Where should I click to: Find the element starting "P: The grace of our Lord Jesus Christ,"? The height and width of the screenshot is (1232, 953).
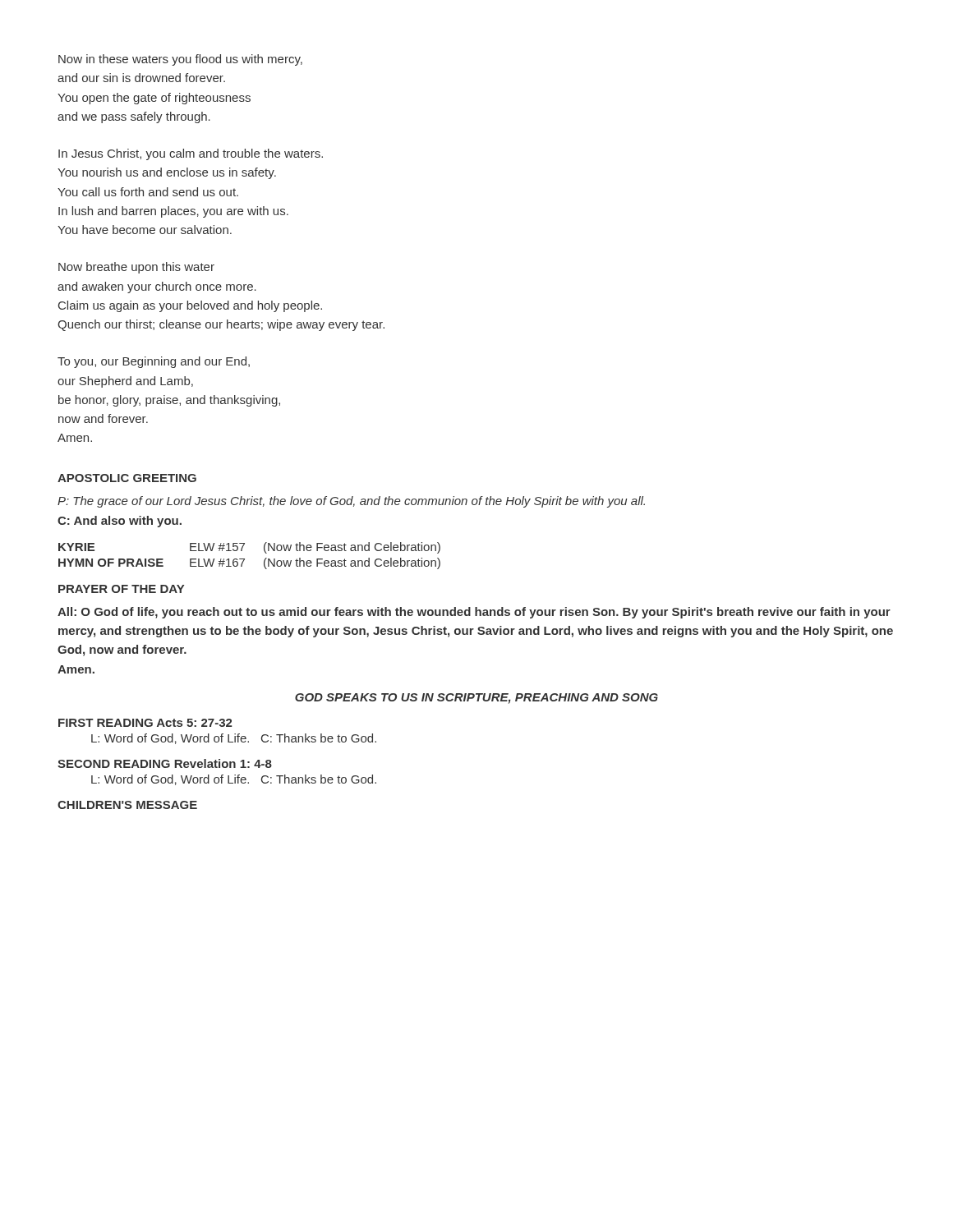(476, 509)
